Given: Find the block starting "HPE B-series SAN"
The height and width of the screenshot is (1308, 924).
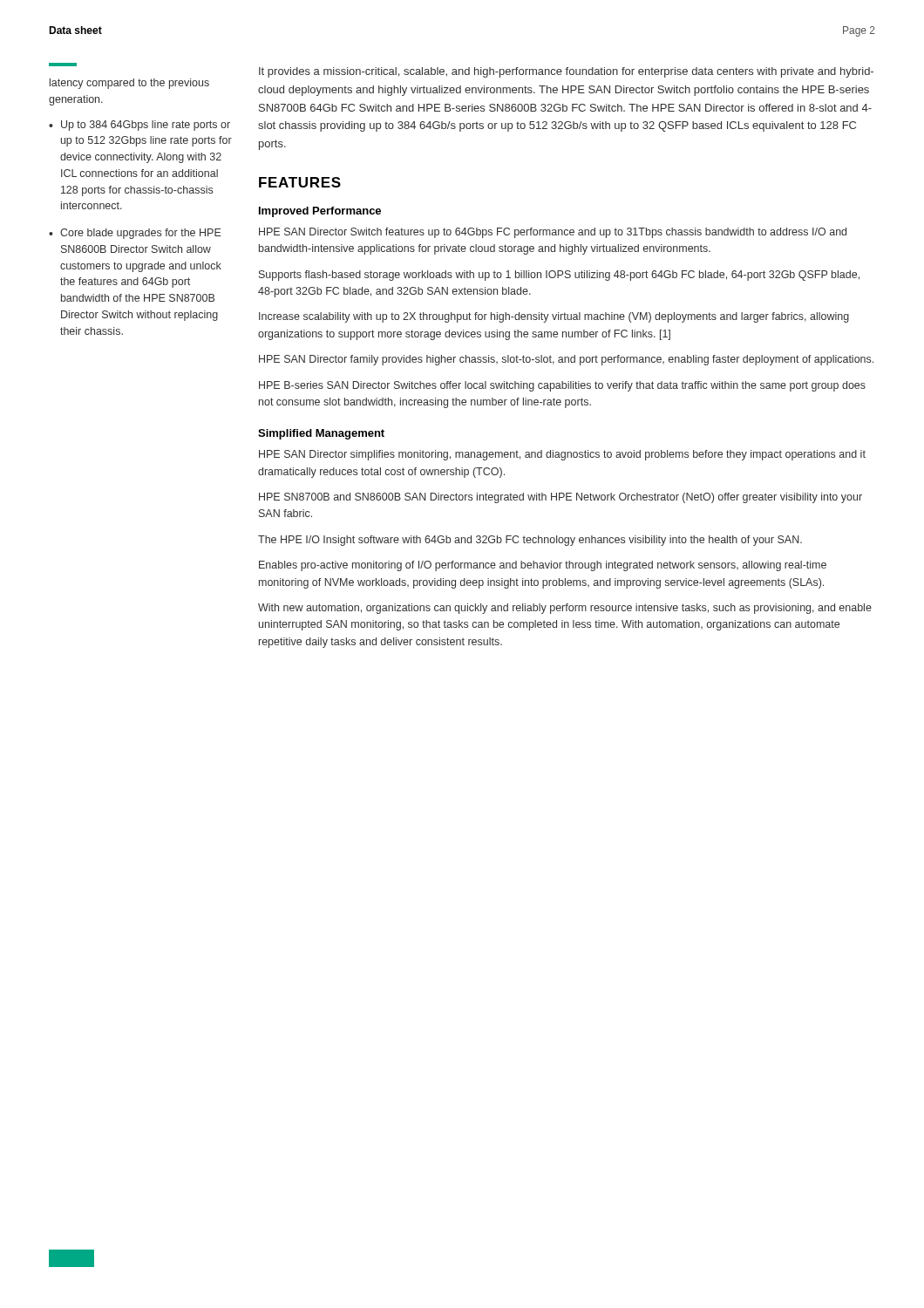Looking at the screenshot, I should [x=562, y=394].
